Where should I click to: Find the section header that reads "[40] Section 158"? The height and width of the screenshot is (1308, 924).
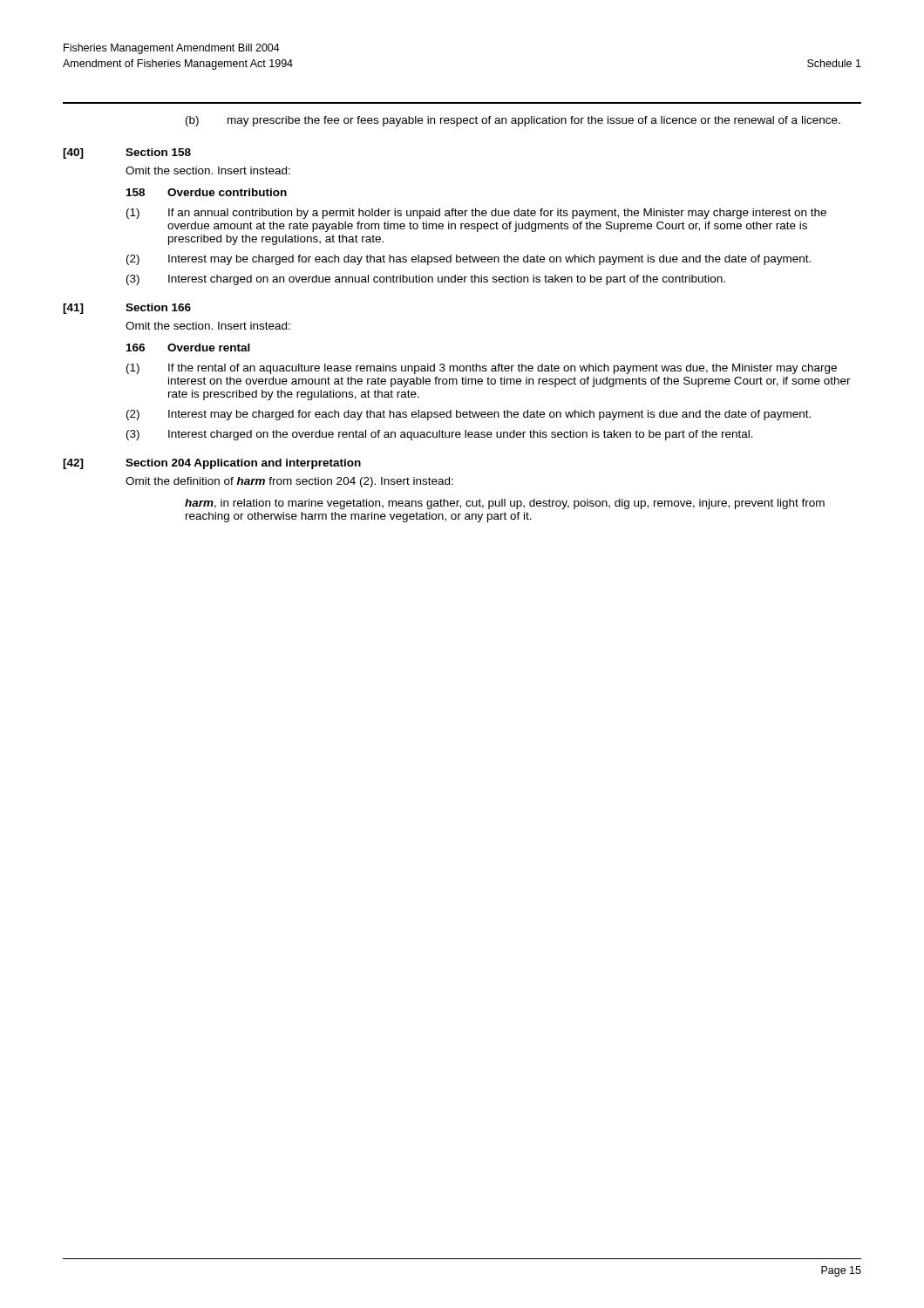click(x=127, y=152)
